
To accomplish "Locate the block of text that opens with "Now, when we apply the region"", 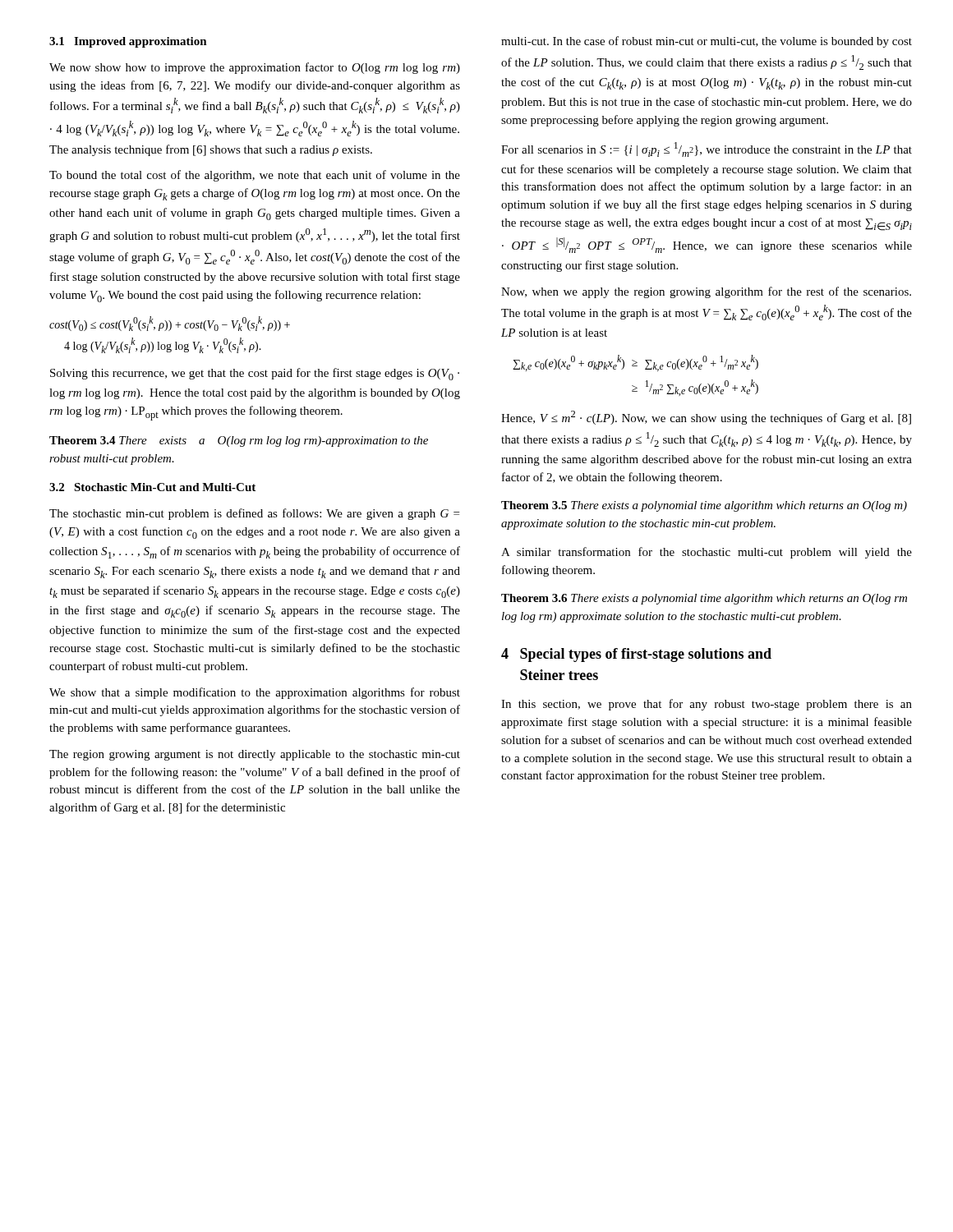I will (x=707, y=312).
